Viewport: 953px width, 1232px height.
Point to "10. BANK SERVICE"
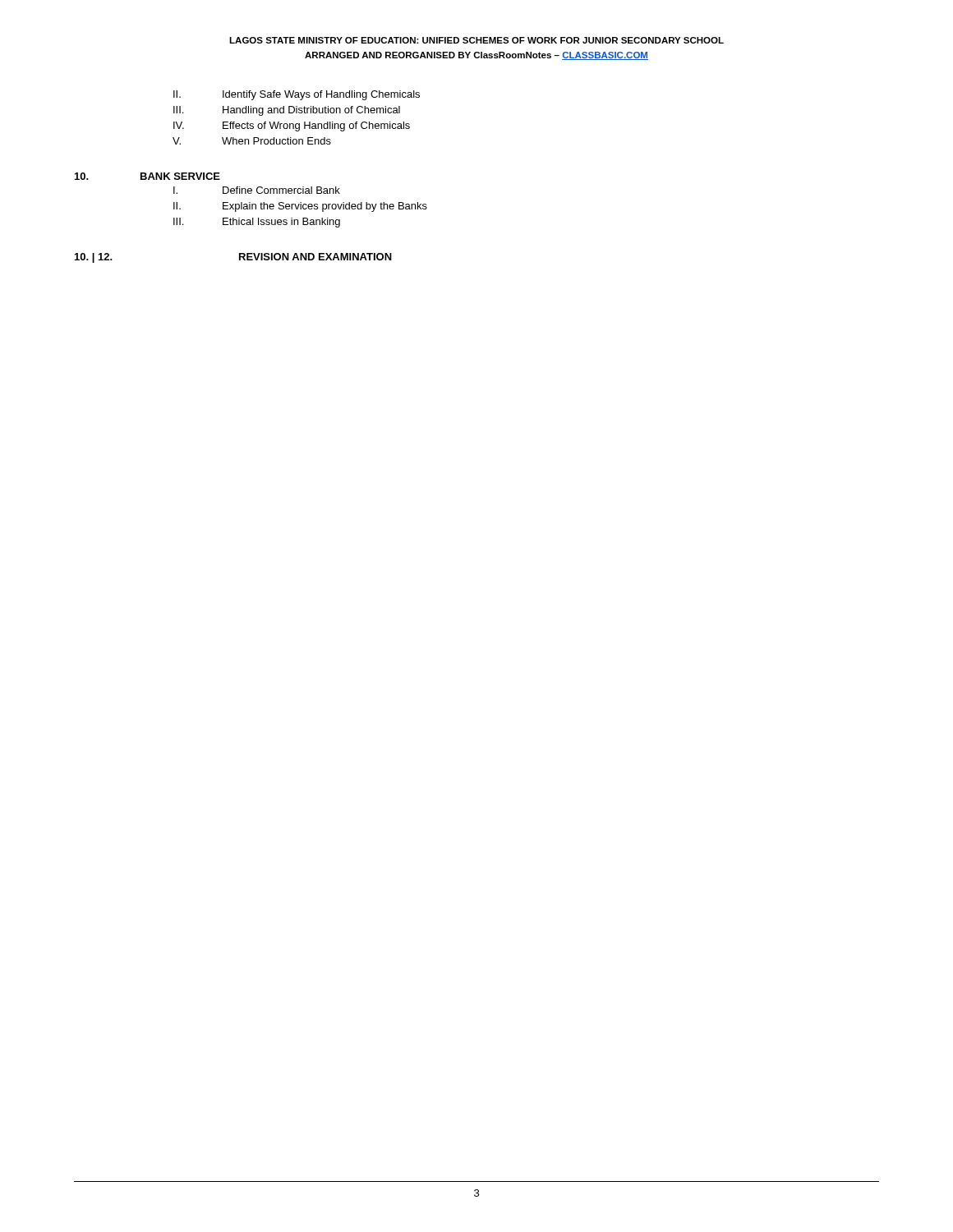[147, 176]
